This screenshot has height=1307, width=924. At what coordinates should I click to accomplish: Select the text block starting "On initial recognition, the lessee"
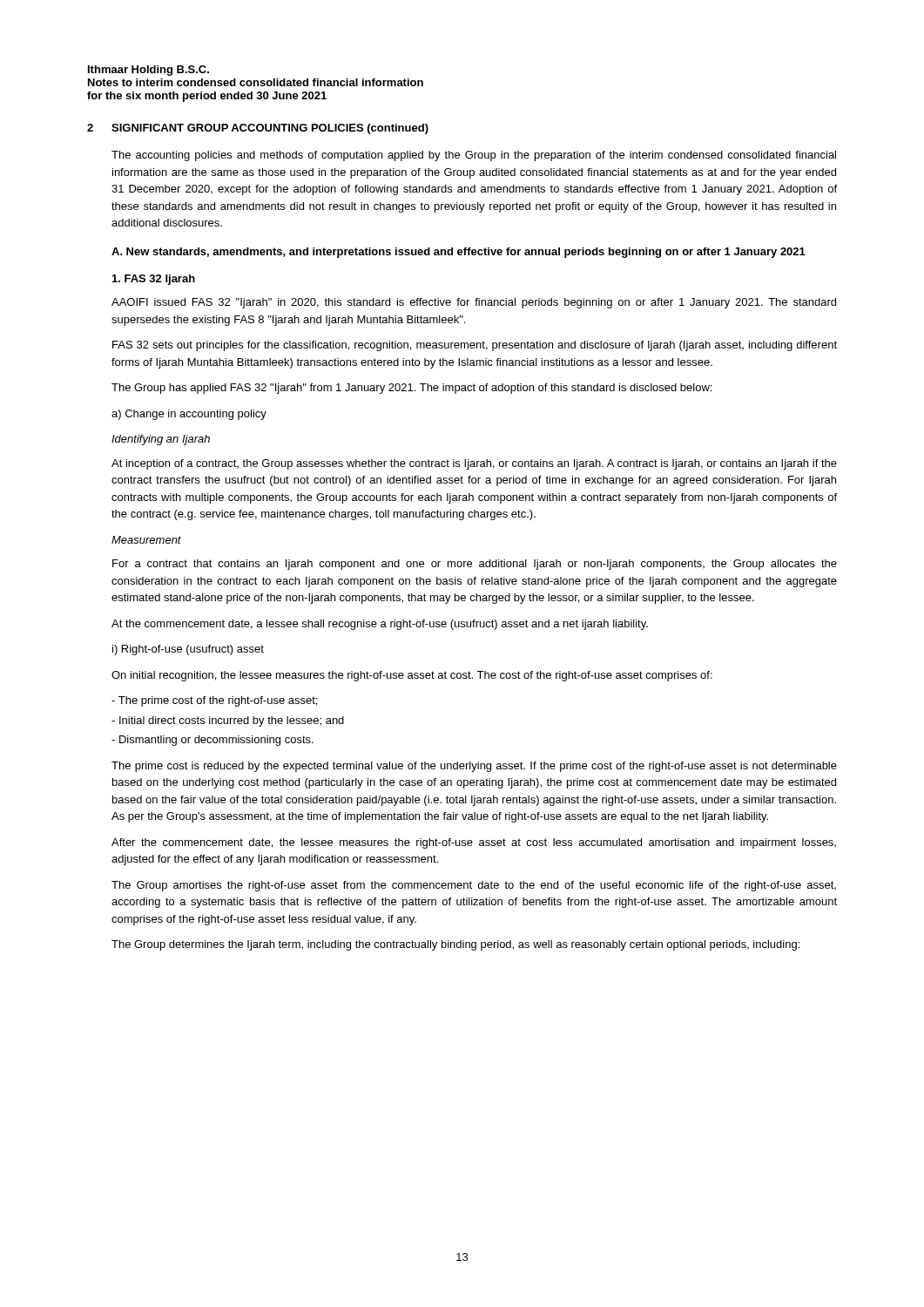(x=474, y=675)
